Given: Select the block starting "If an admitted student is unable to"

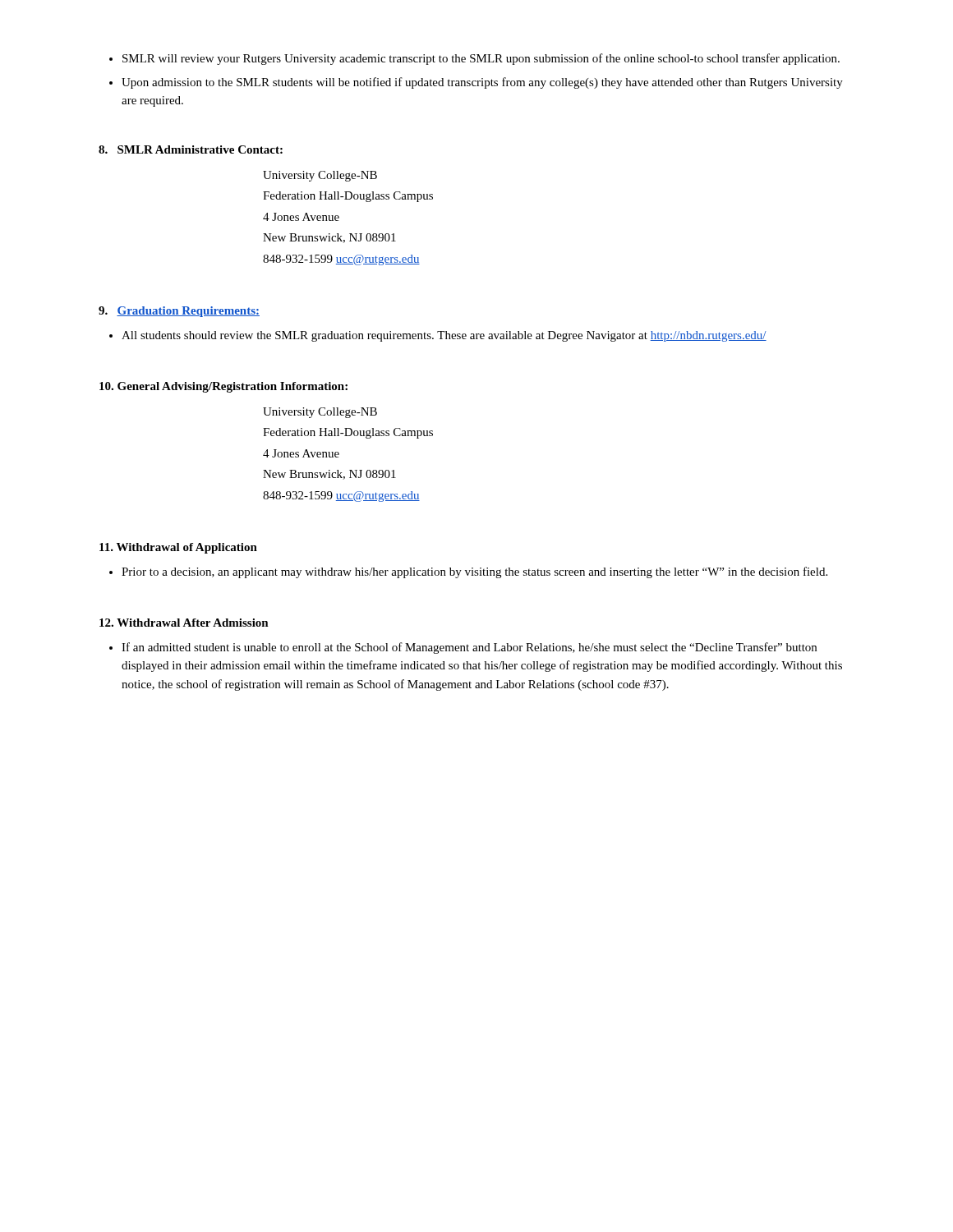Looking at the screenshot, I should point(476,666).
